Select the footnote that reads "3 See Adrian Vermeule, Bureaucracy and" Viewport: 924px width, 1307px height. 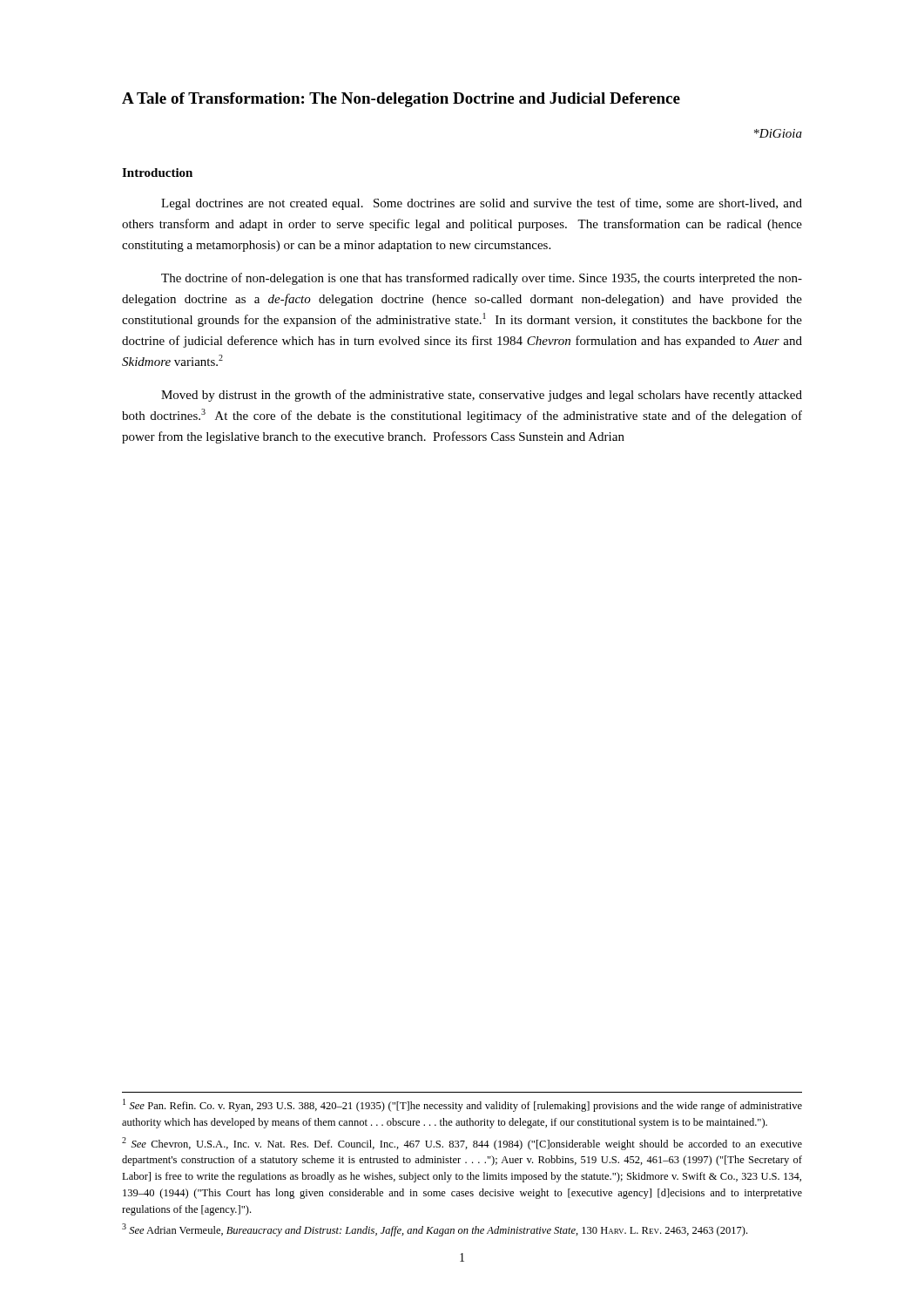click(435, 1230)
